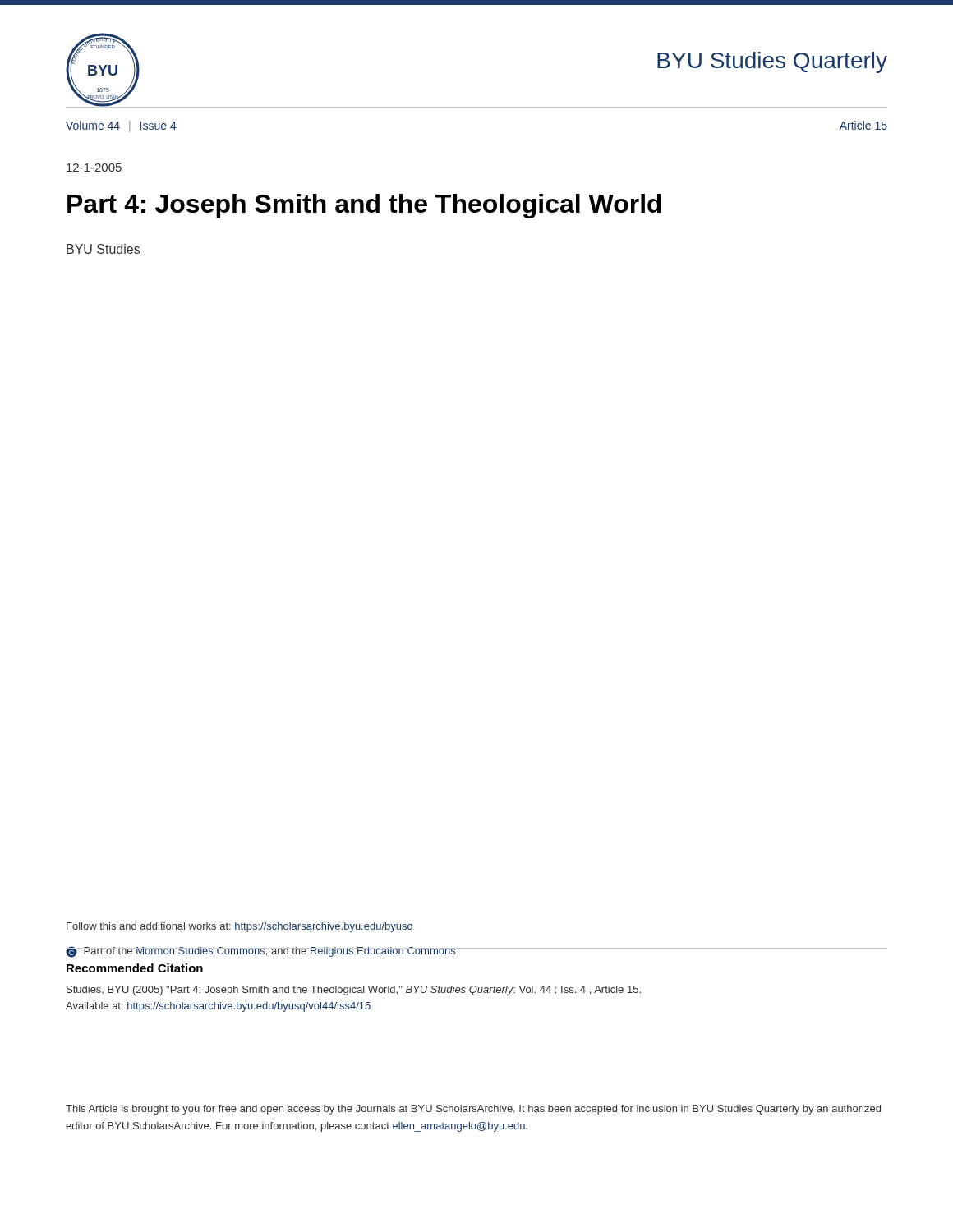
Task: Find the text block with the text "Follow this and additional works"
Action: (x=261, y=939)
